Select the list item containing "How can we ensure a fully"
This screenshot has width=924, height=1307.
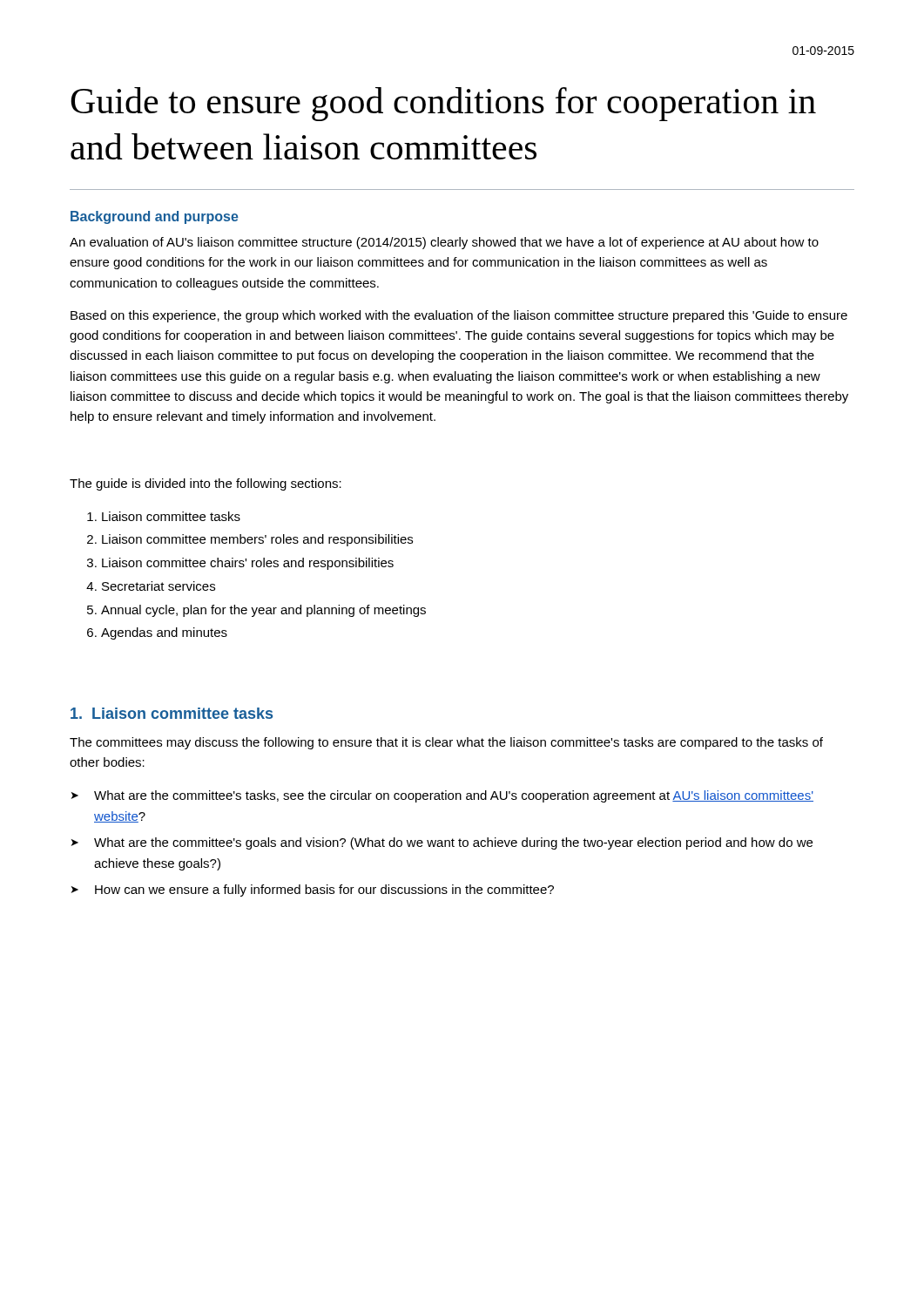click(x=462, y=889)
